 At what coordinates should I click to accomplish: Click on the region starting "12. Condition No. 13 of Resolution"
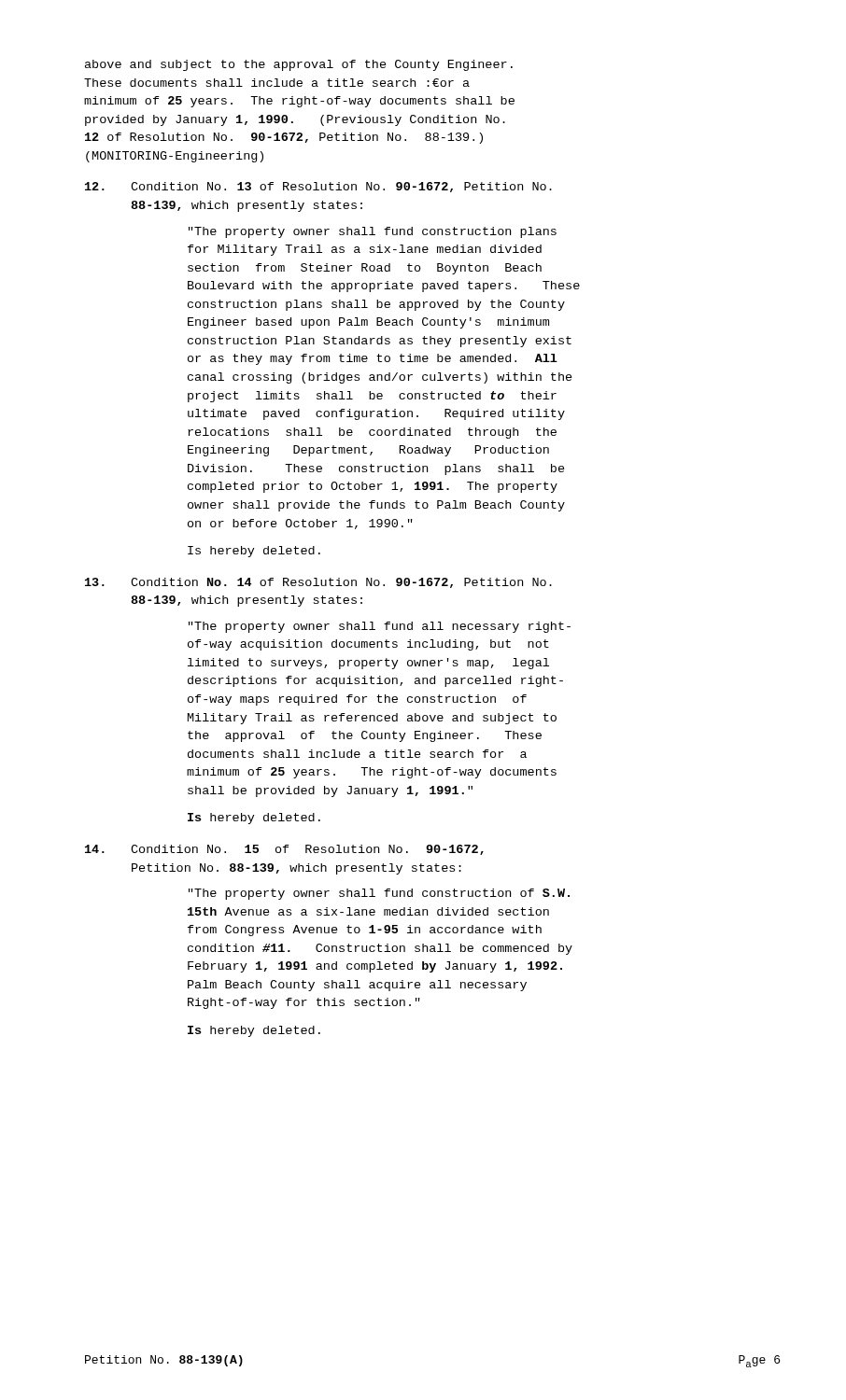pos(432,197)
